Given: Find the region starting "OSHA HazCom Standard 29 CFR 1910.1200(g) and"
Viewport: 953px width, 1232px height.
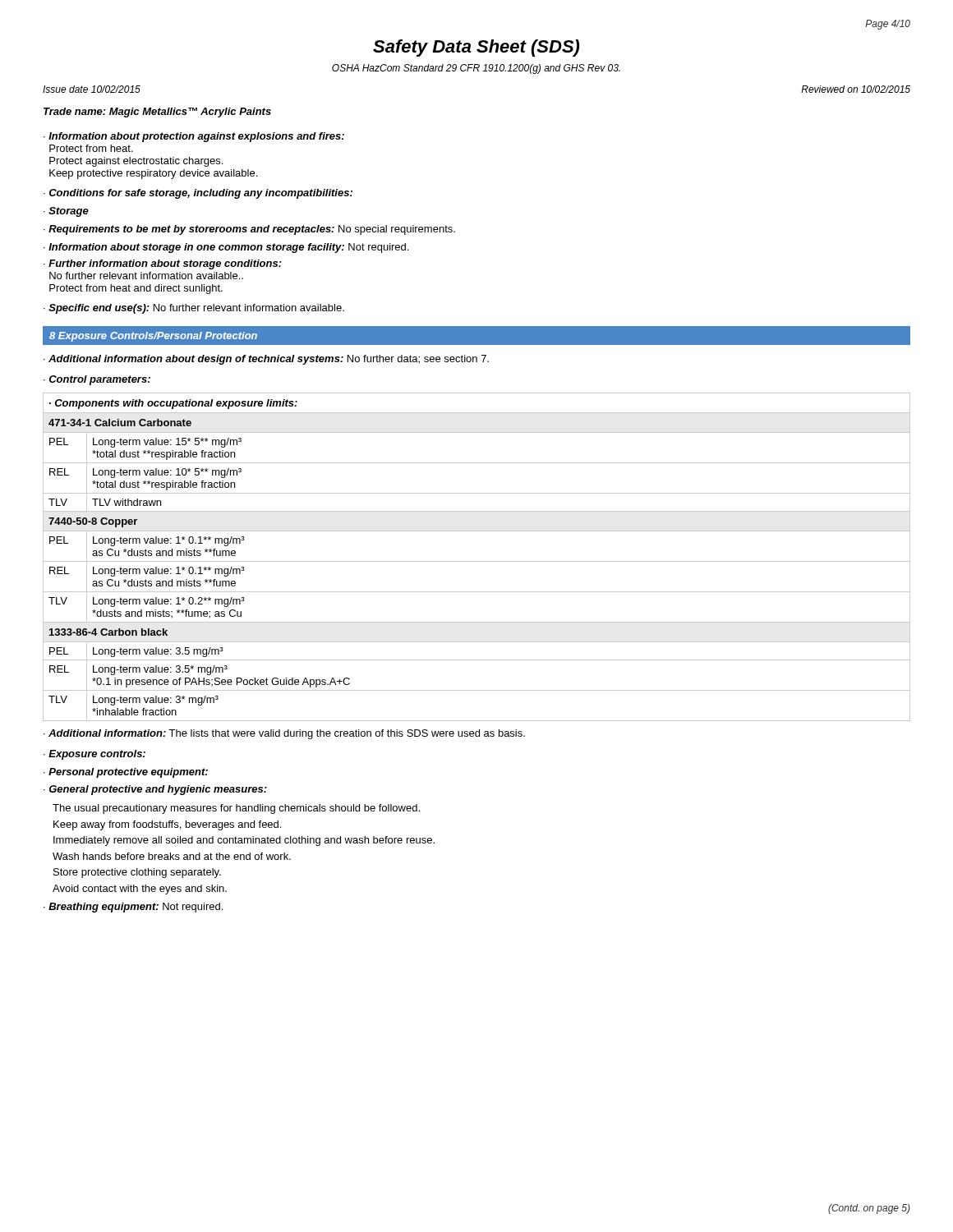Looking at the screenshot, I should coord(476,68).
